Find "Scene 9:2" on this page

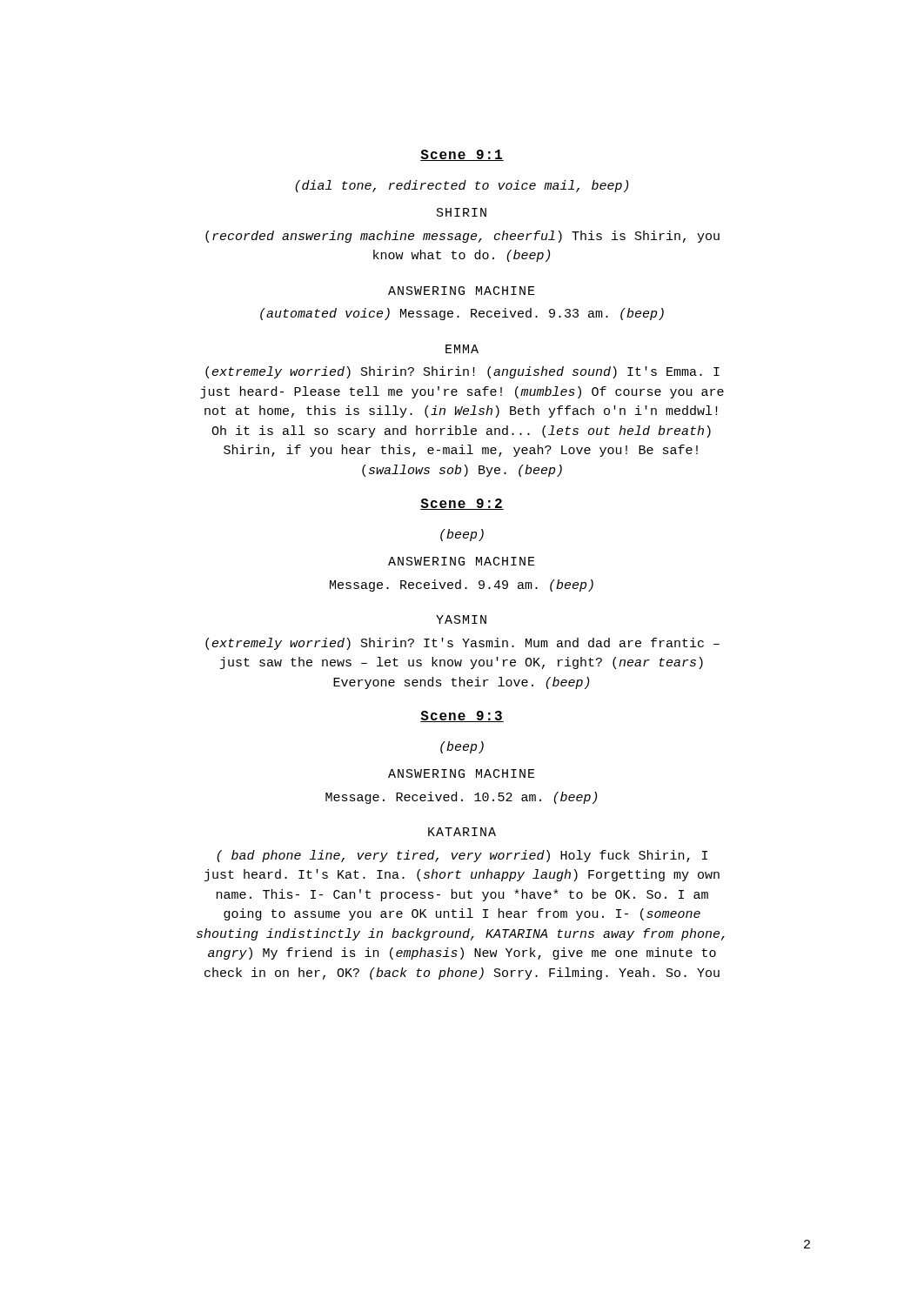(462, 505)
